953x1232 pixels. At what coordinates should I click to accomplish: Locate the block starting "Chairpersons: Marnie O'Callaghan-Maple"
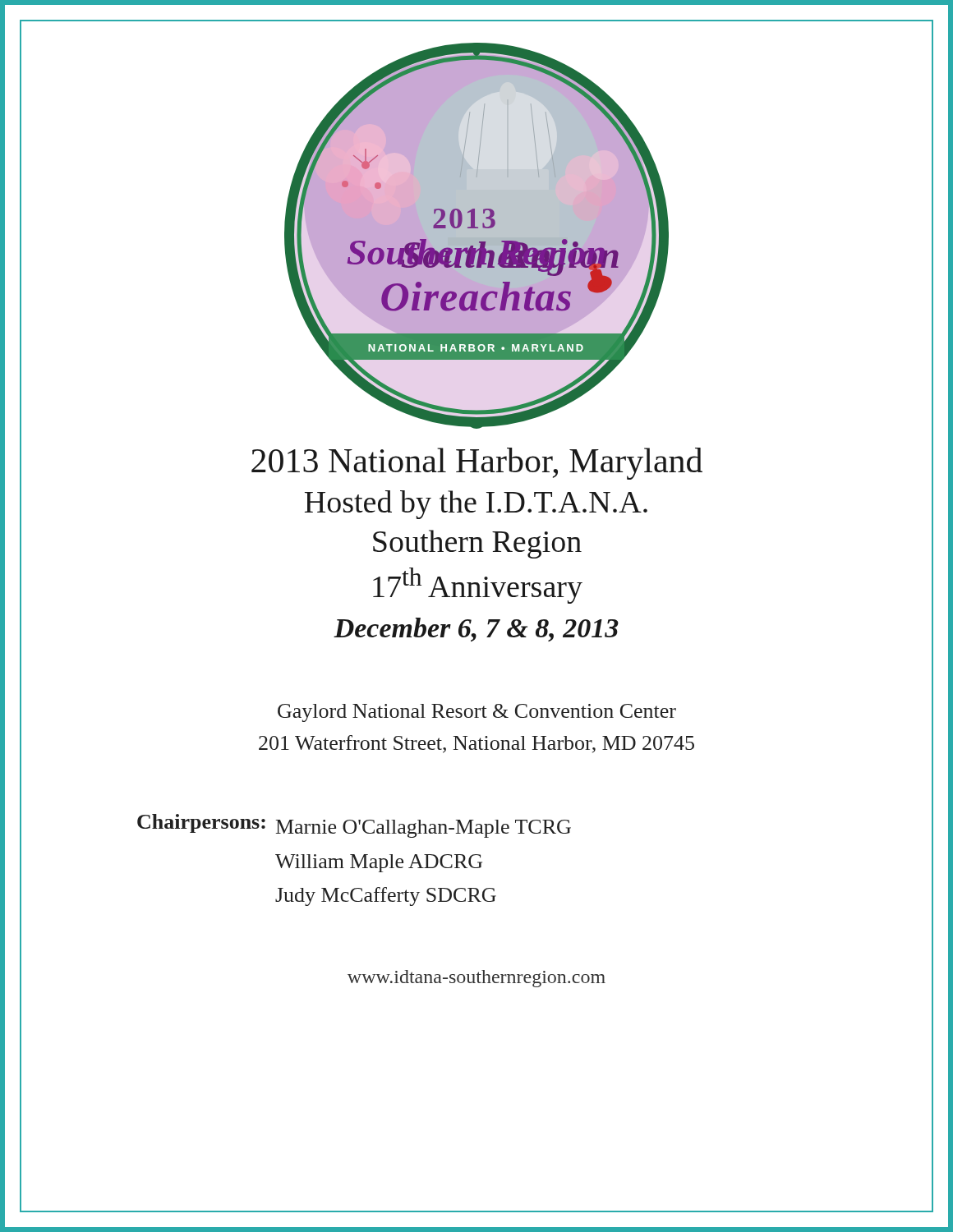coord(354,826)
